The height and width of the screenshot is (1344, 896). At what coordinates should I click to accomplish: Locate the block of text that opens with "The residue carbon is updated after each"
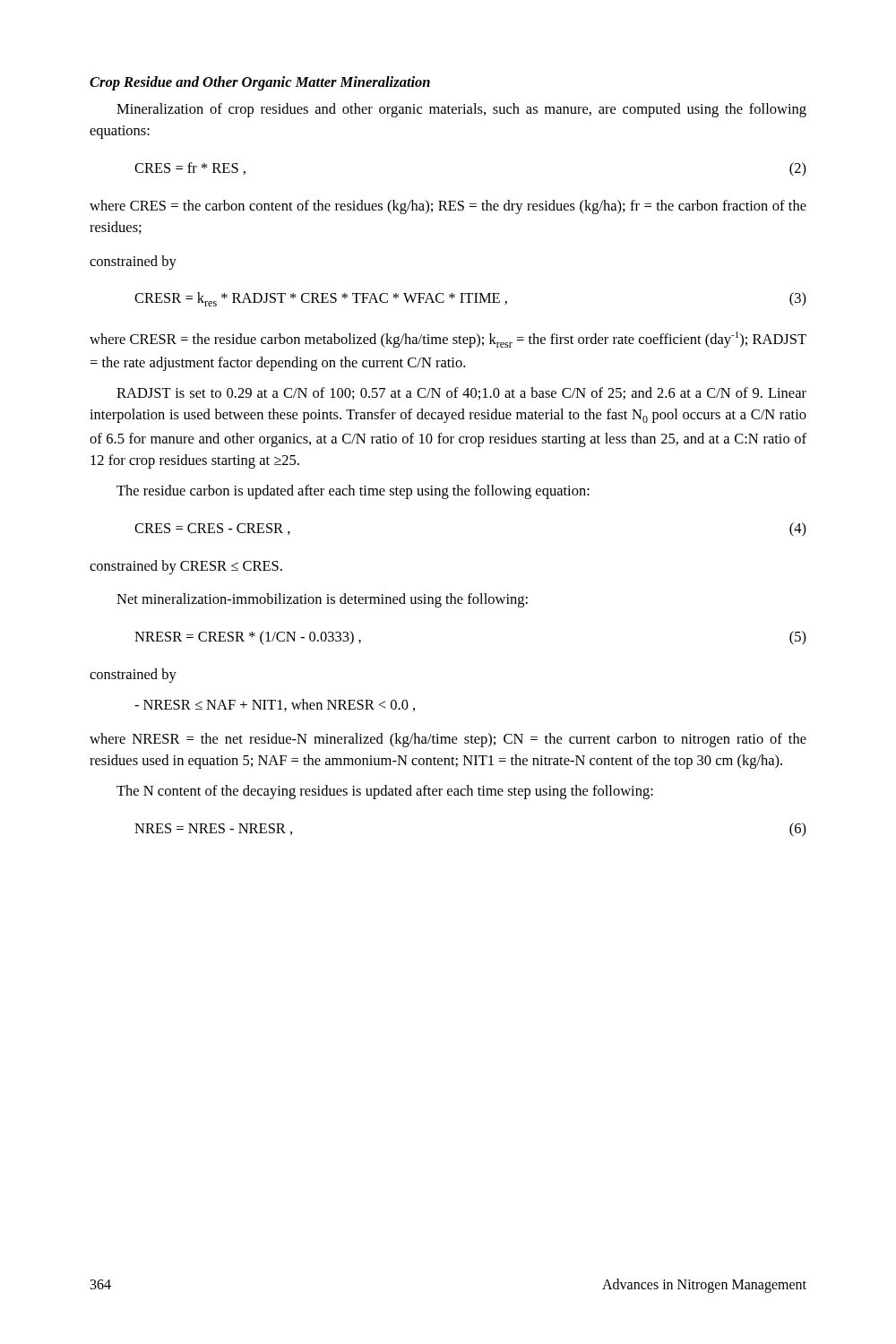[340, 490]
